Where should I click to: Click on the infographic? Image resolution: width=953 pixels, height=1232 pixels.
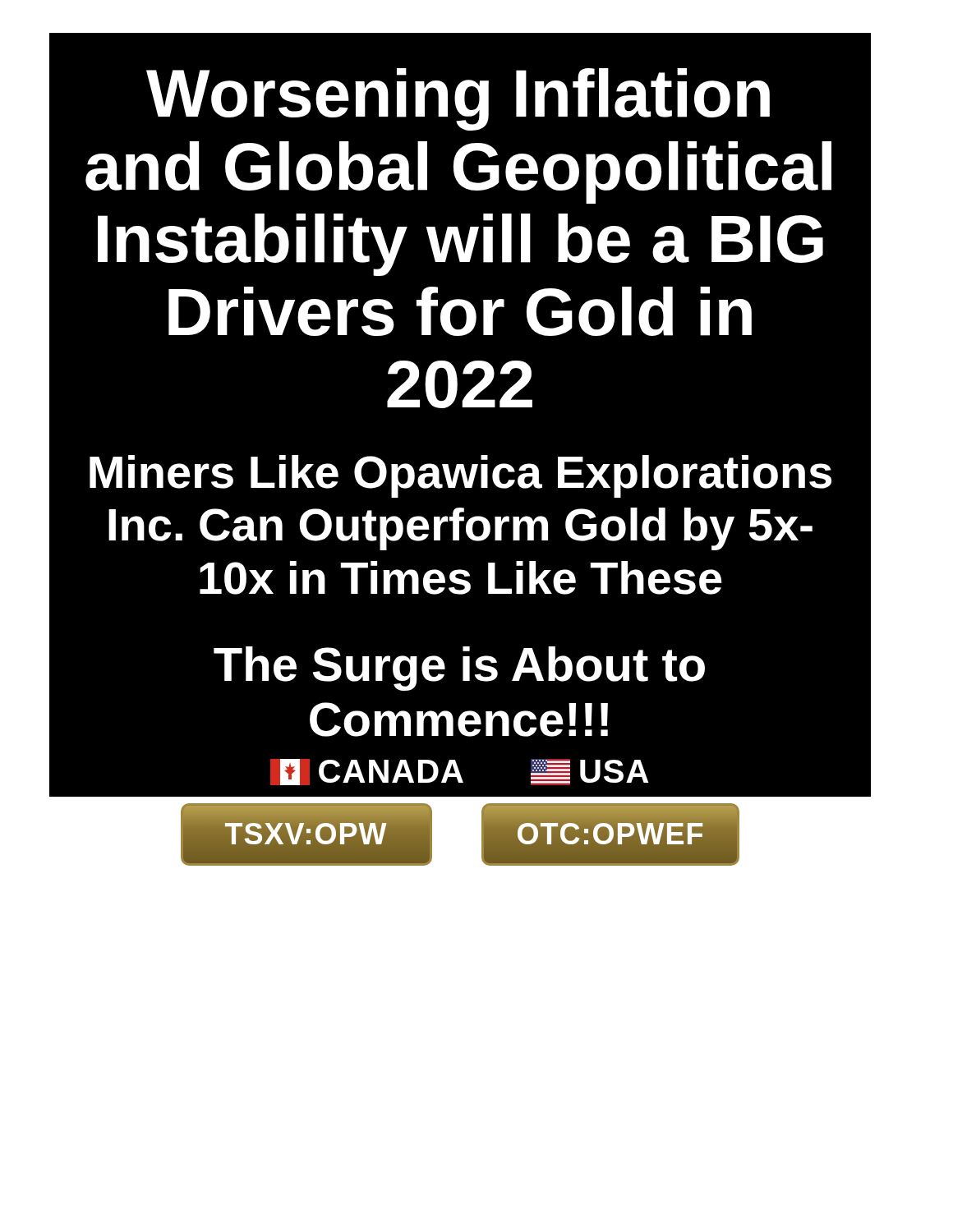[460, 415]
